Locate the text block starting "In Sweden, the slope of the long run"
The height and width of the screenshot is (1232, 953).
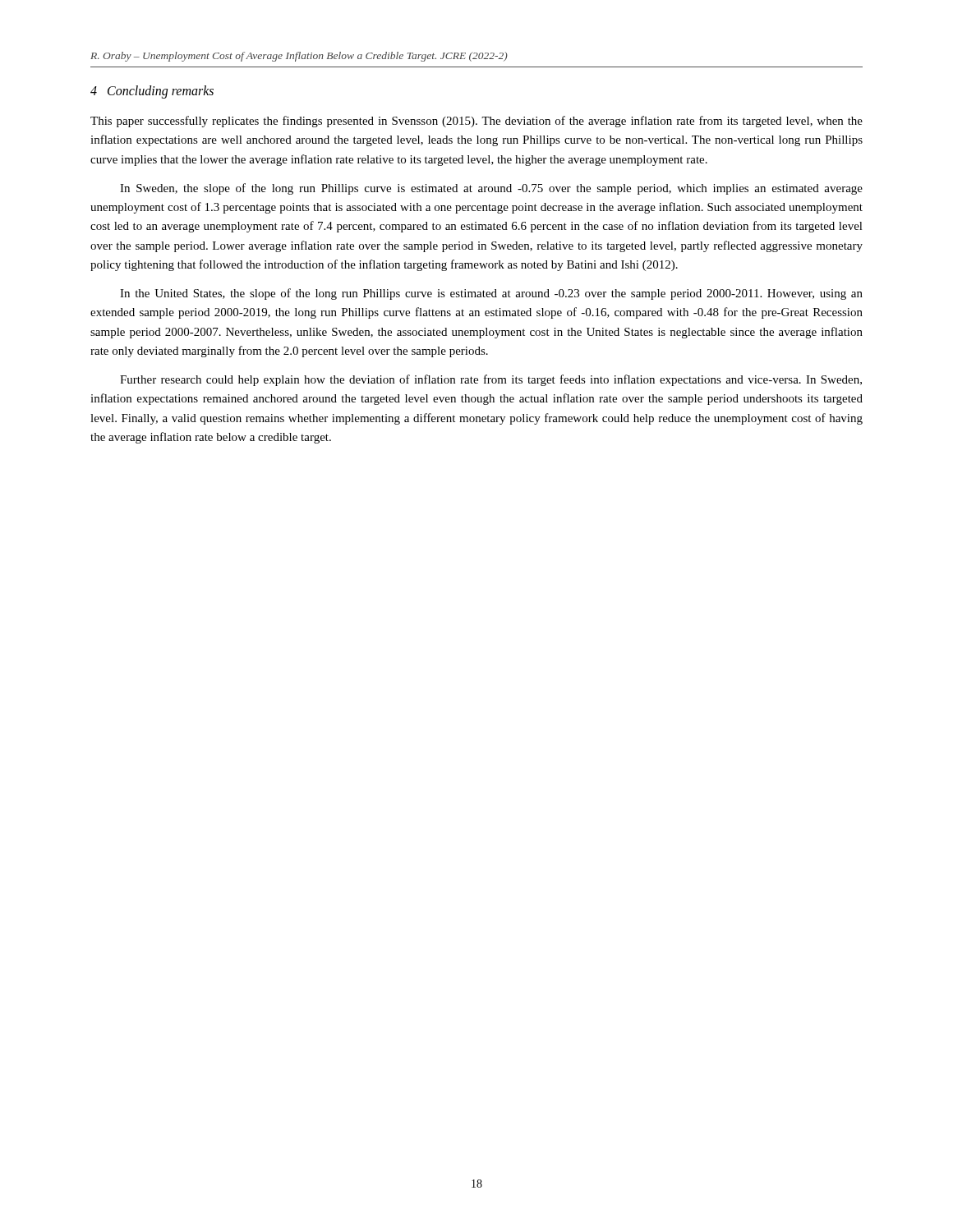476,226
